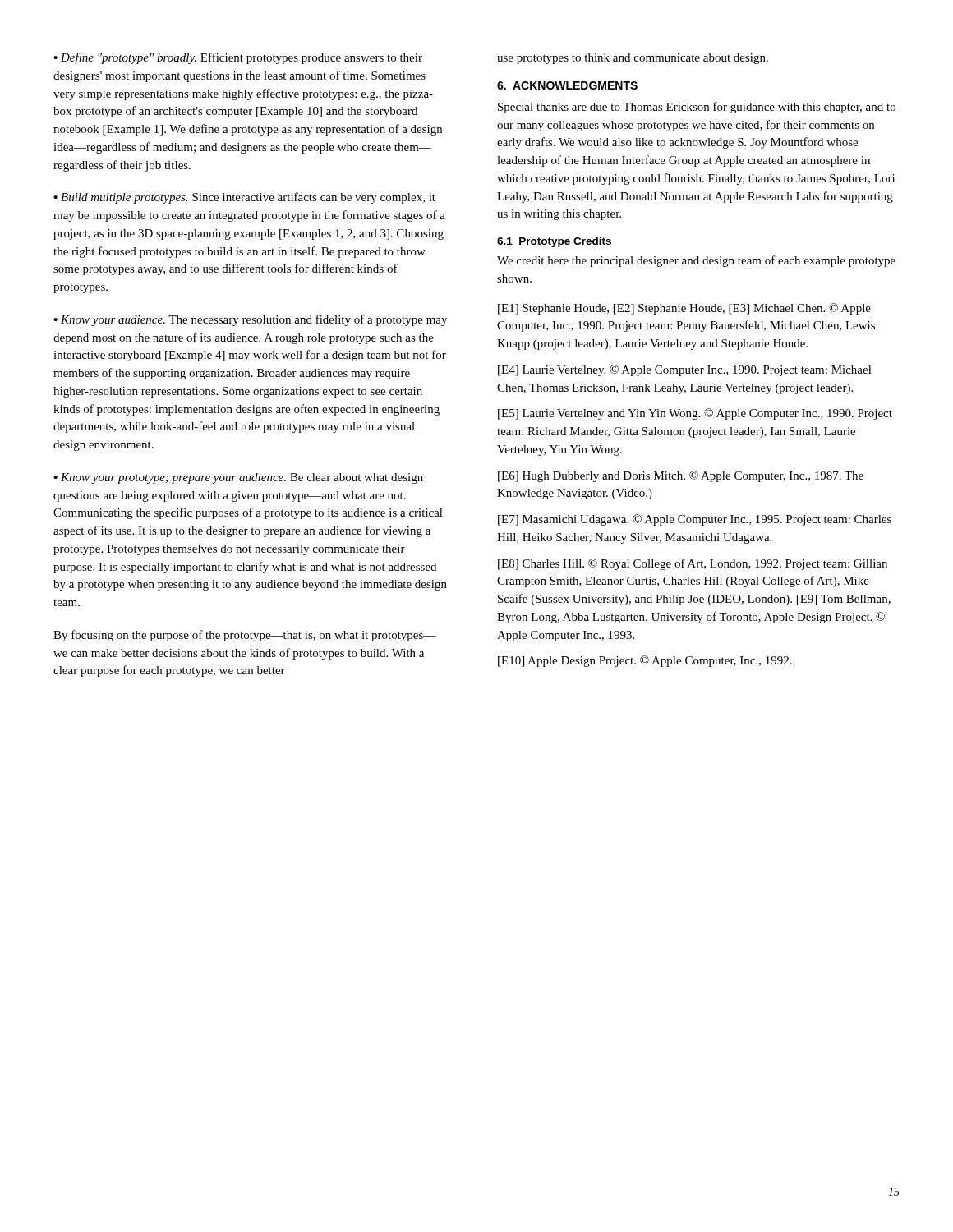Where is the passage that starts "[E10] Apple Design"?
The height and width of the screenshot is (1232, 953).
[x=645, y=661]
